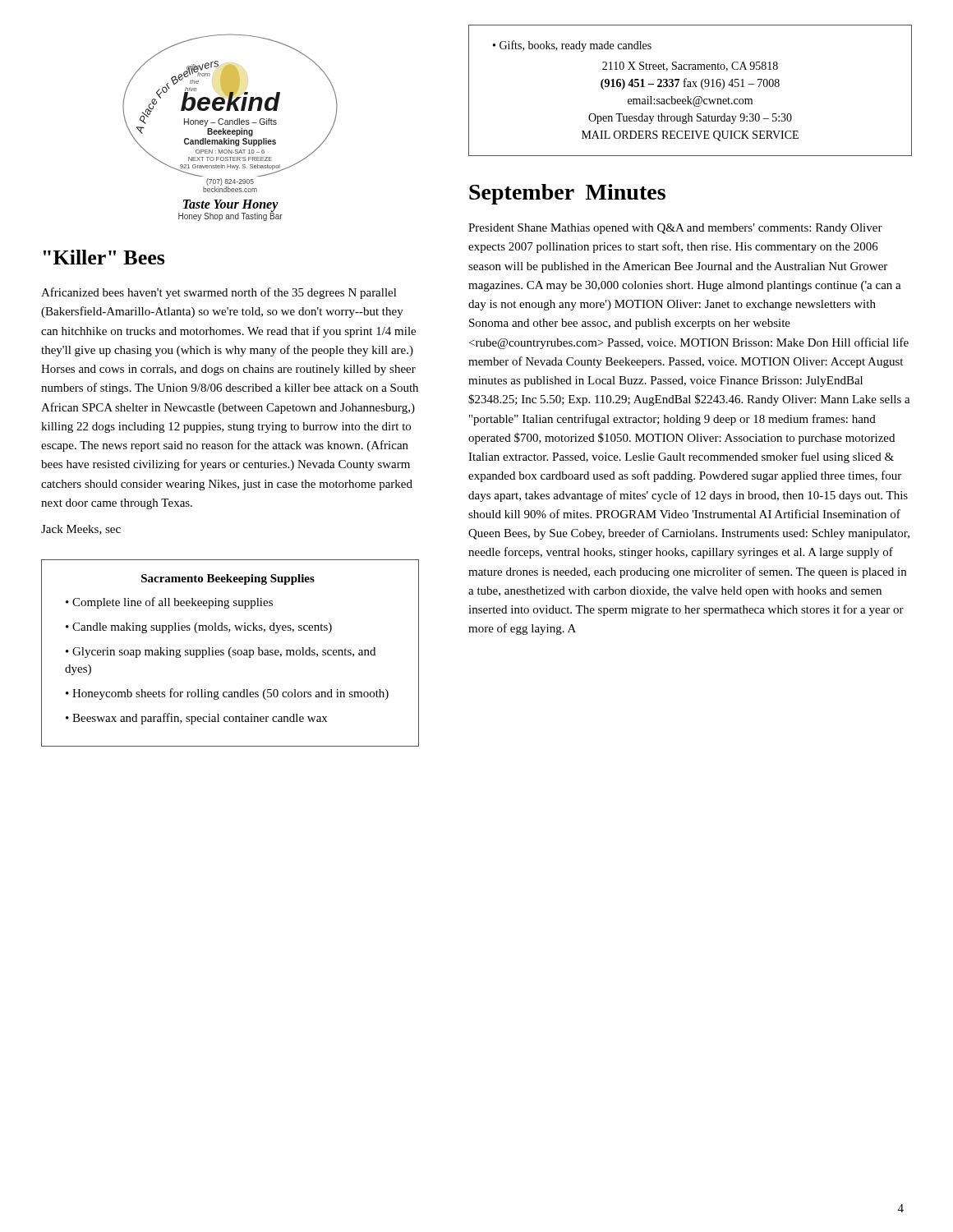Locate the list item that says "Honeycomb sheets for rolling candles (50 colors"
The image size is (953, 1232).
pos(231,693)
